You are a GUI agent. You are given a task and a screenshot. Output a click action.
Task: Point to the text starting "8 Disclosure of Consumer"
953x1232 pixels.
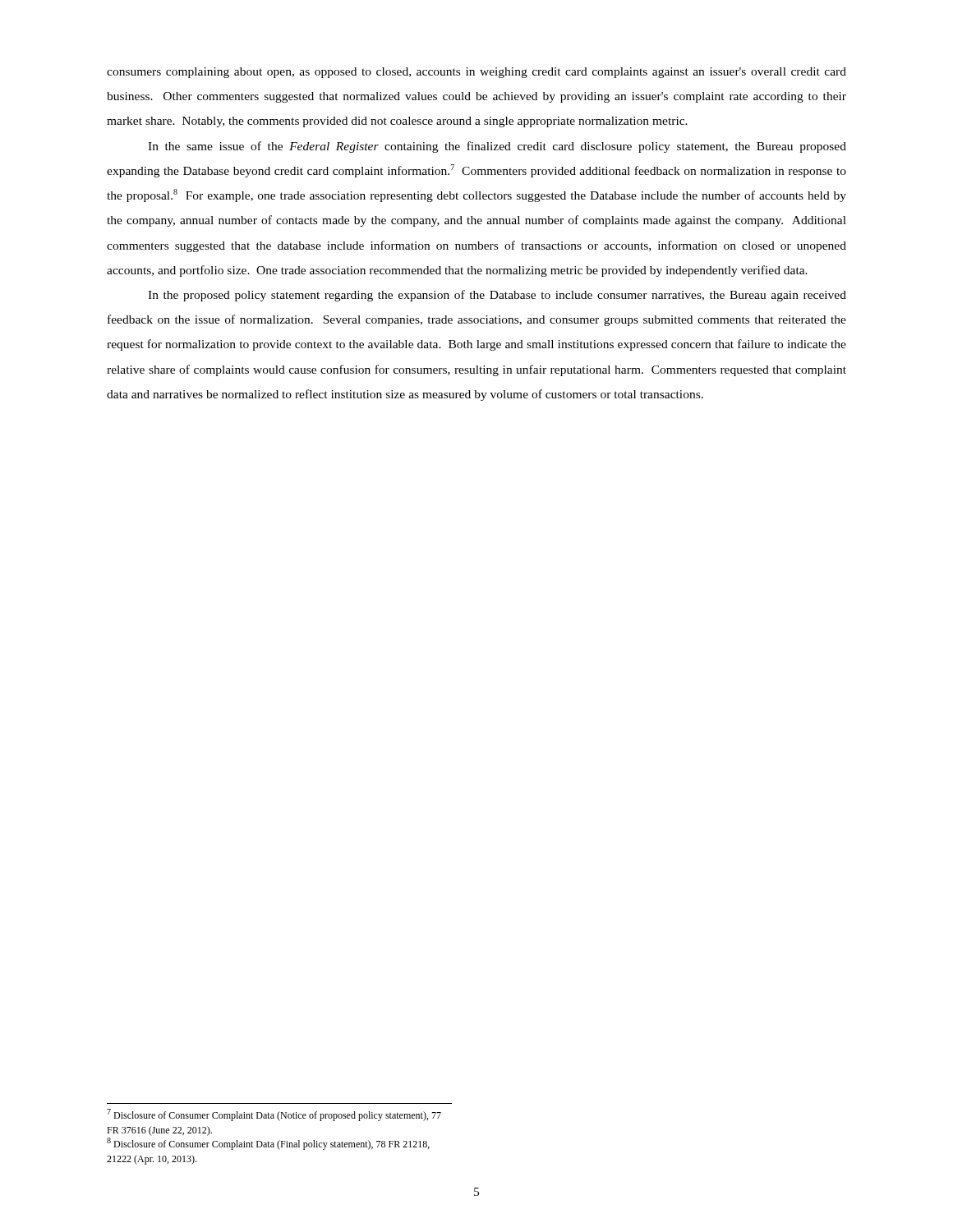pos(268,1151)
